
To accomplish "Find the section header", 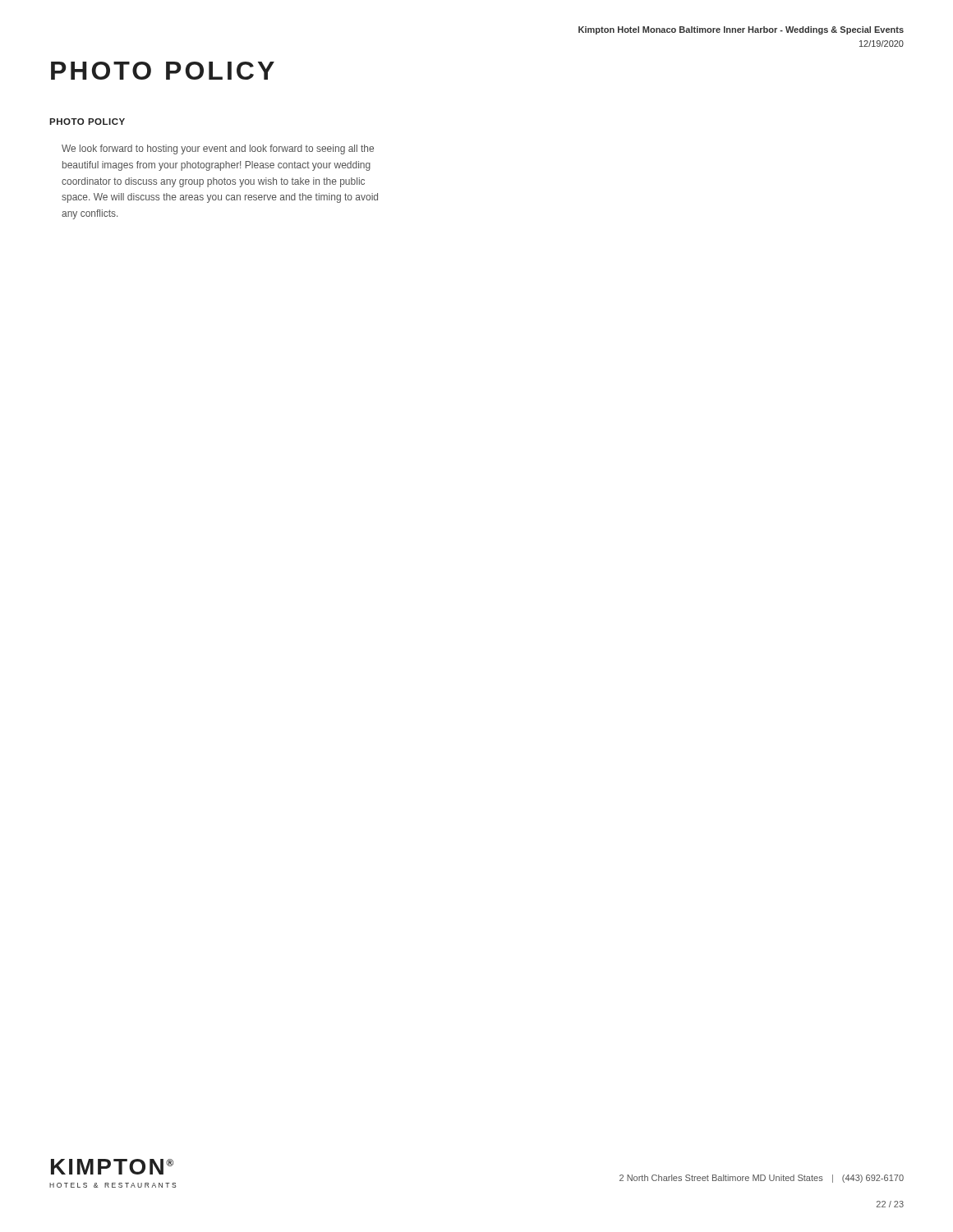I will click(x=87, y=122).
